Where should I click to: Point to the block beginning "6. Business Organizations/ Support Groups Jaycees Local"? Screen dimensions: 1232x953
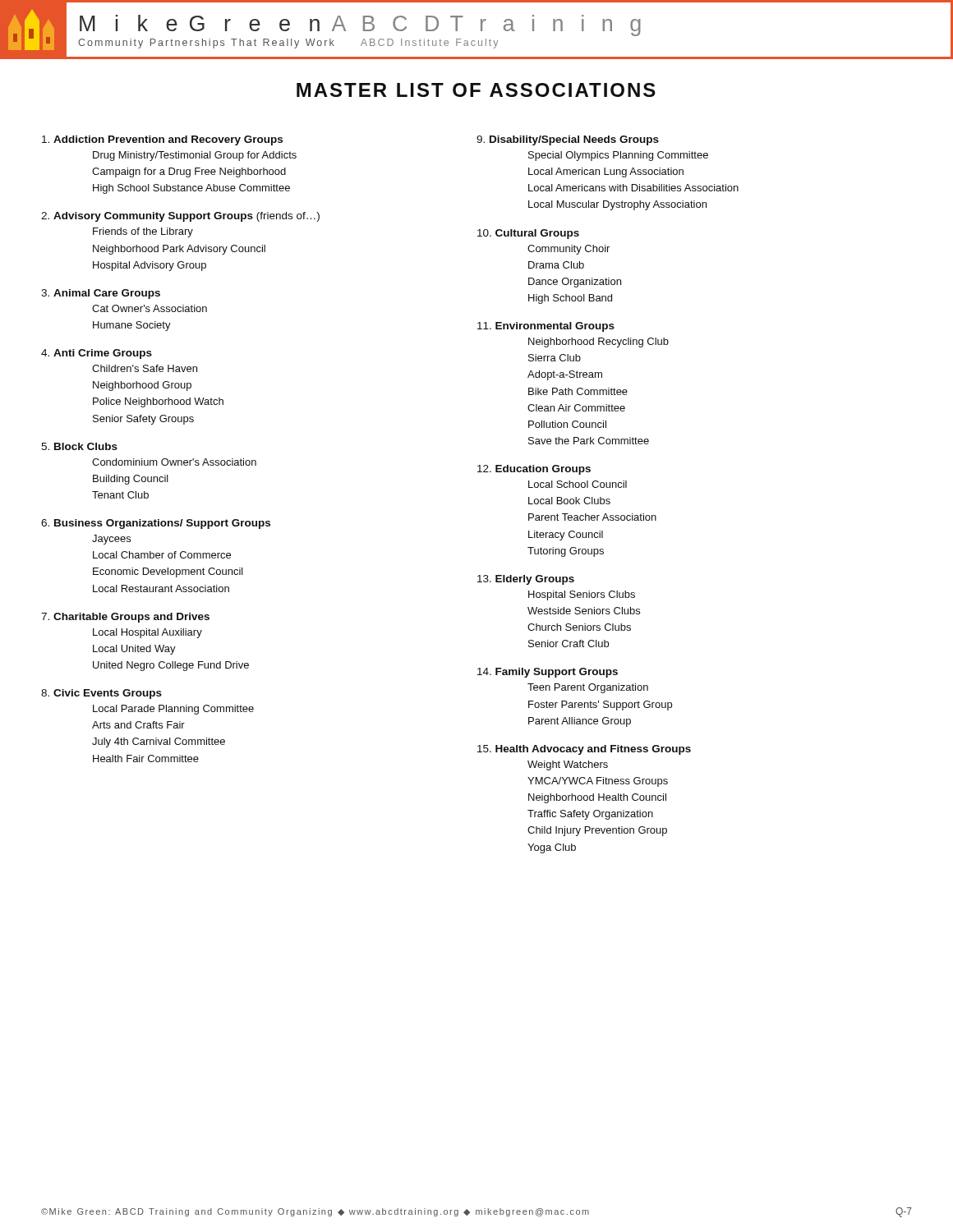tap(242, 557)
